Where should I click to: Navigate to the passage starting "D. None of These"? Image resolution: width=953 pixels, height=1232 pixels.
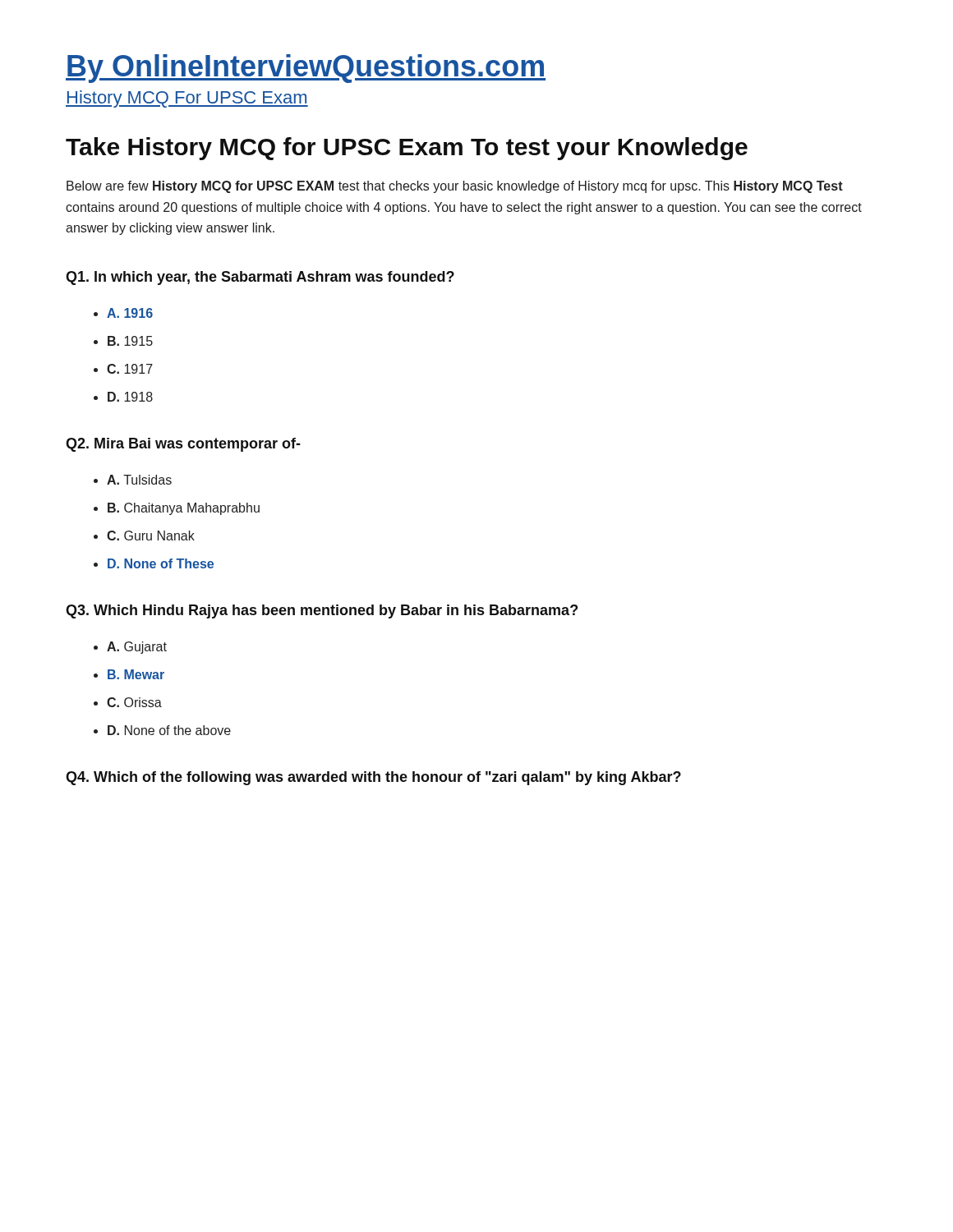pyautogui.click(x=161, y=563)
